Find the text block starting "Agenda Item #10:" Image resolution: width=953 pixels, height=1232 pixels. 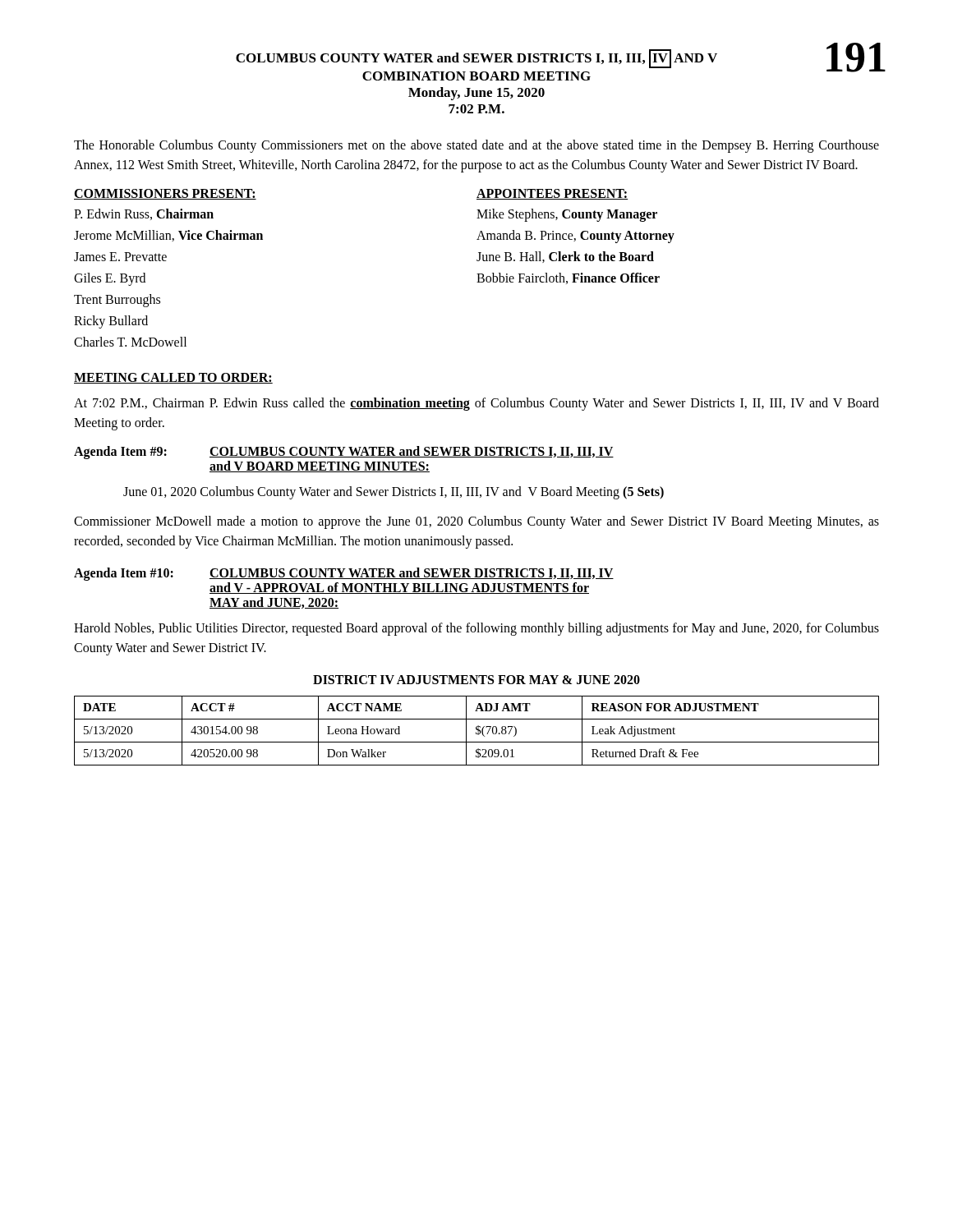[124, 573]
